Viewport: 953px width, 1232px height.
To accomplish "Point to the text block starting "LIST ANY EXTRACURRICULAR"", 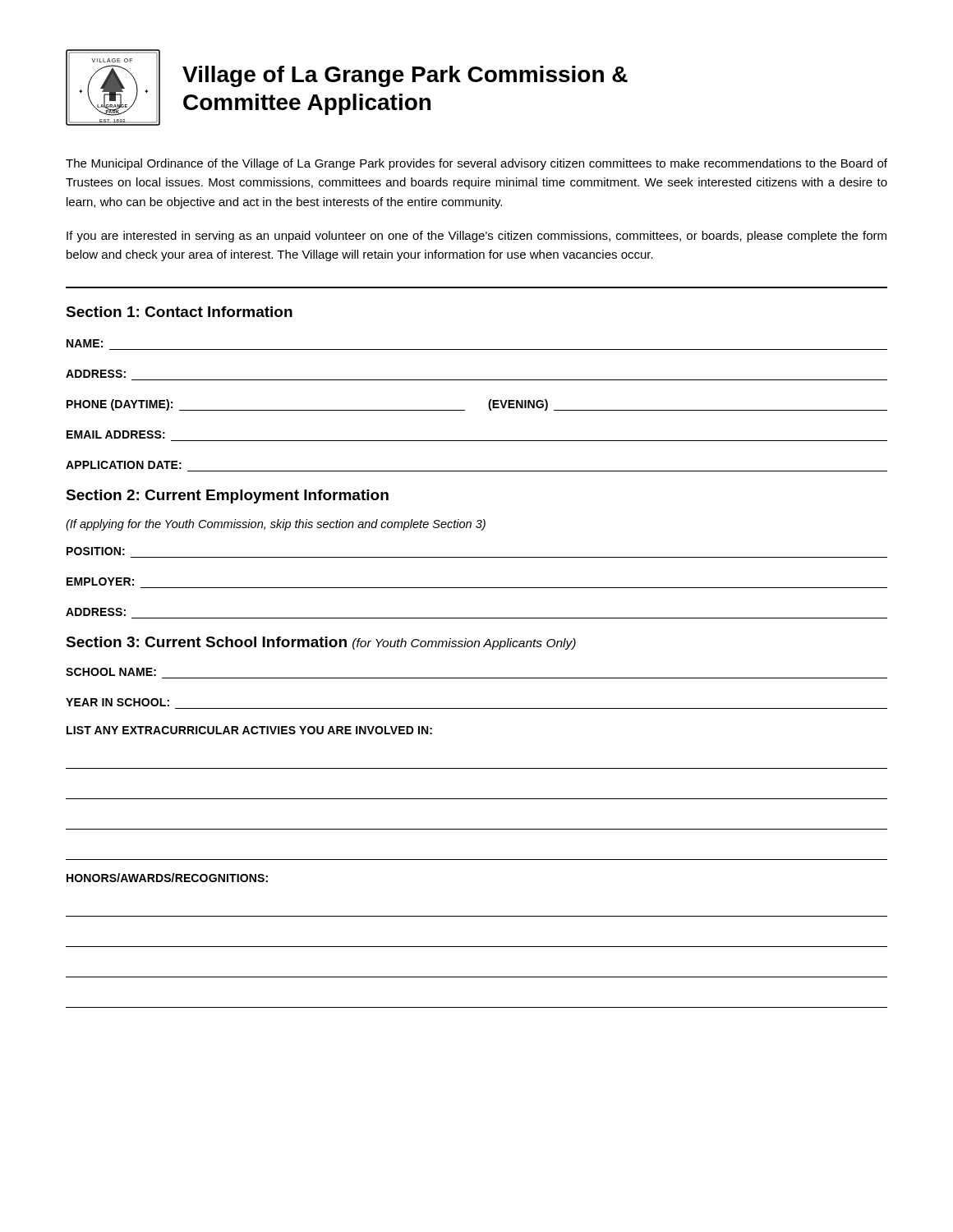I will (x=249, y=730).
